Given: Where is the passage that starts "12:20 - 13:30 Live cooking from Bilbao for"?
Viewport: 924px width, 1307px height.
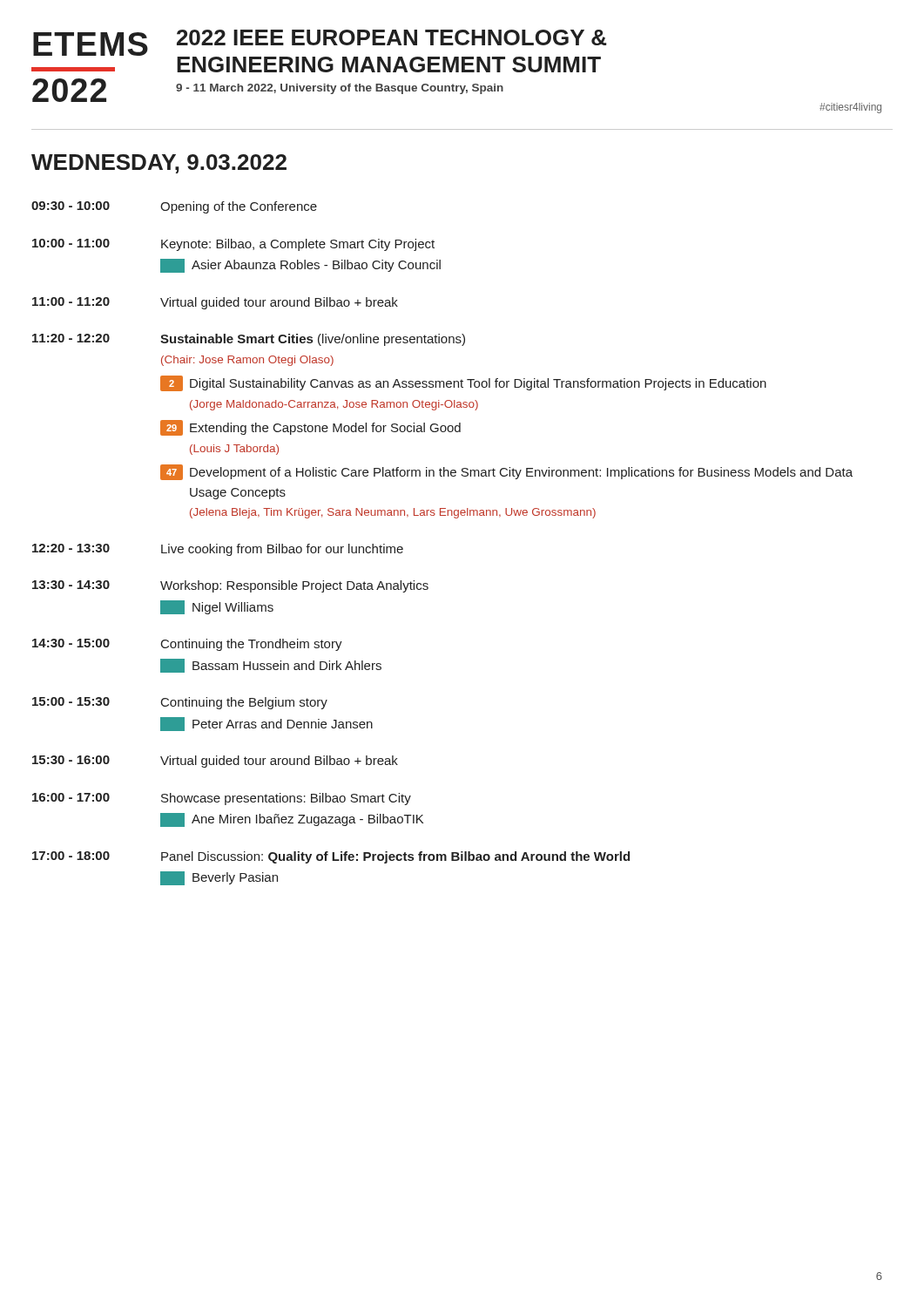Looking at the screenshot, I should [x=218, y=550].
